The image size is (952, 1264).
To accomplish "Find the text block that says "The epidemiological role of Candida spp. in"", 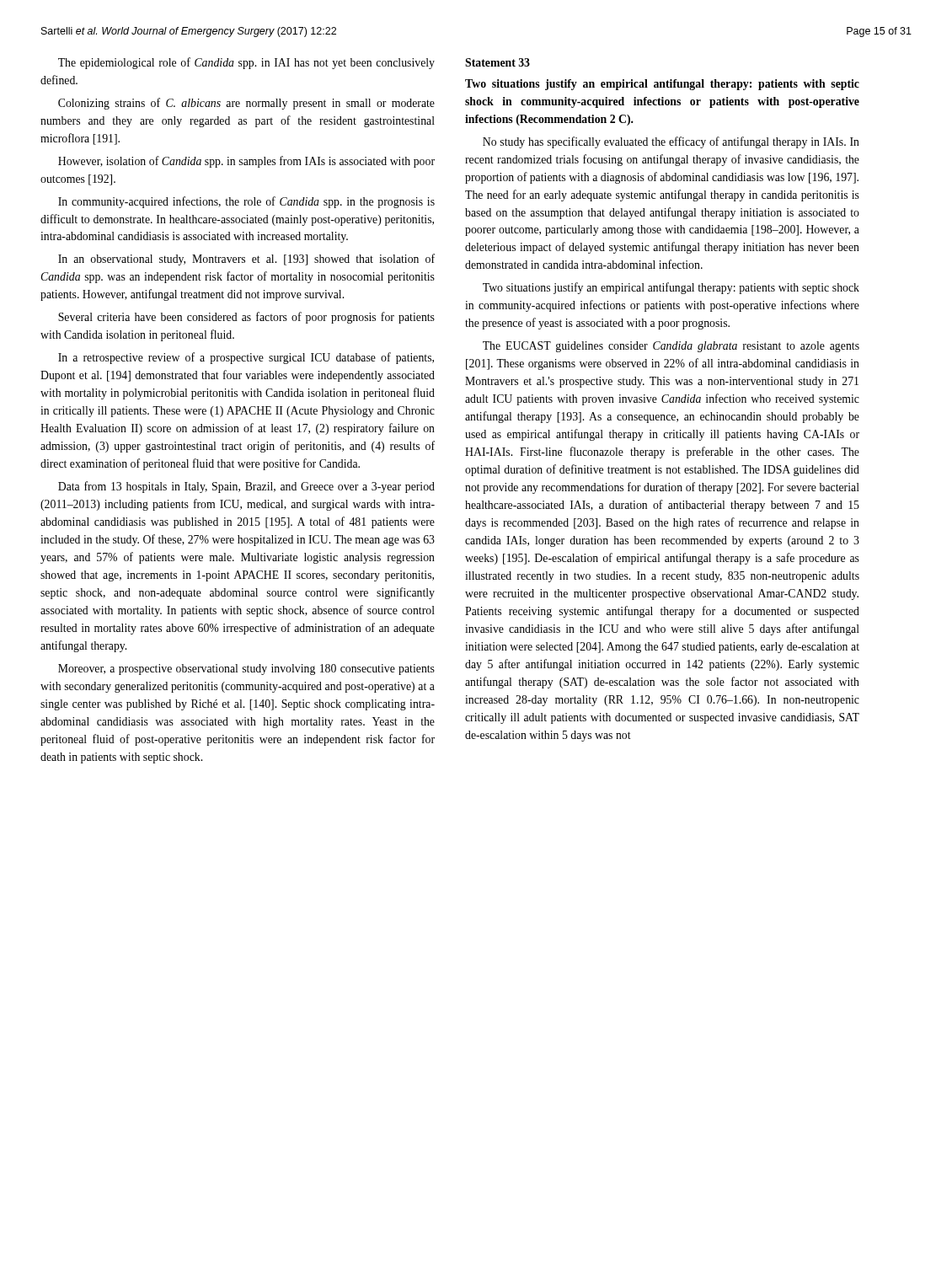I will [238, 72].
